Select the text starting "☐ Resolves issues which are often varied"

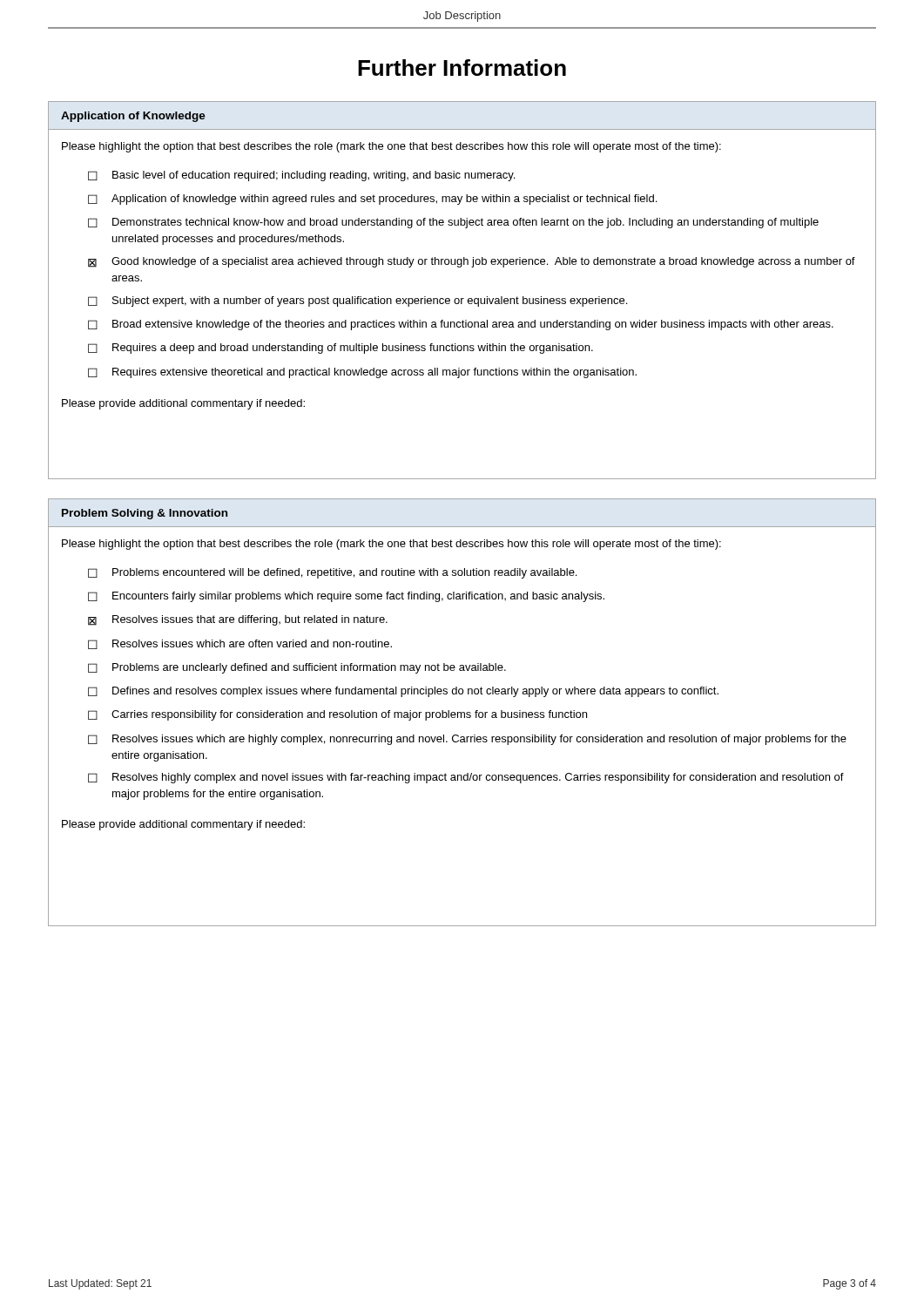tap(240, 645)
